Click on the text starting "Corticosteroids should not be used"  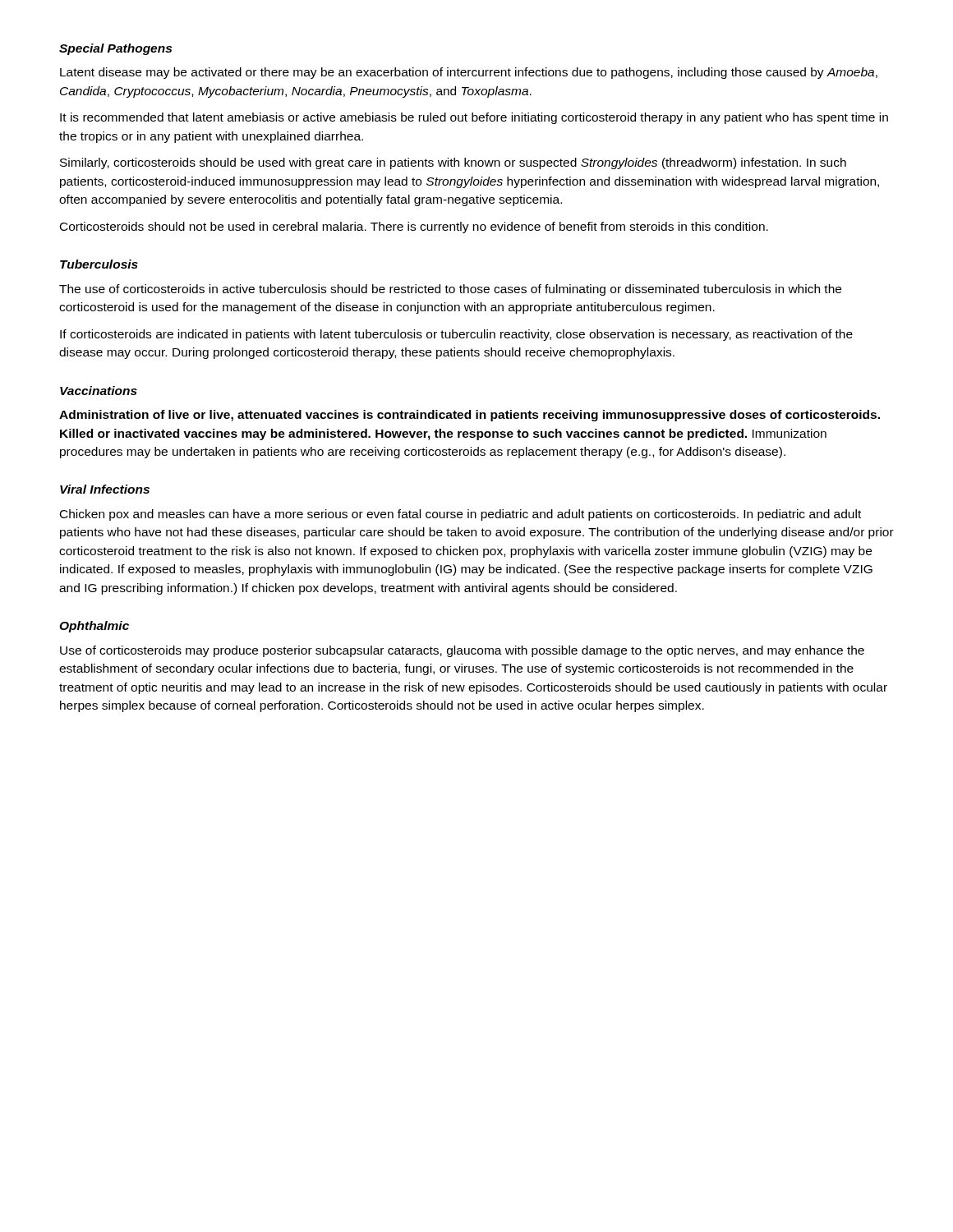coord(414,226)
